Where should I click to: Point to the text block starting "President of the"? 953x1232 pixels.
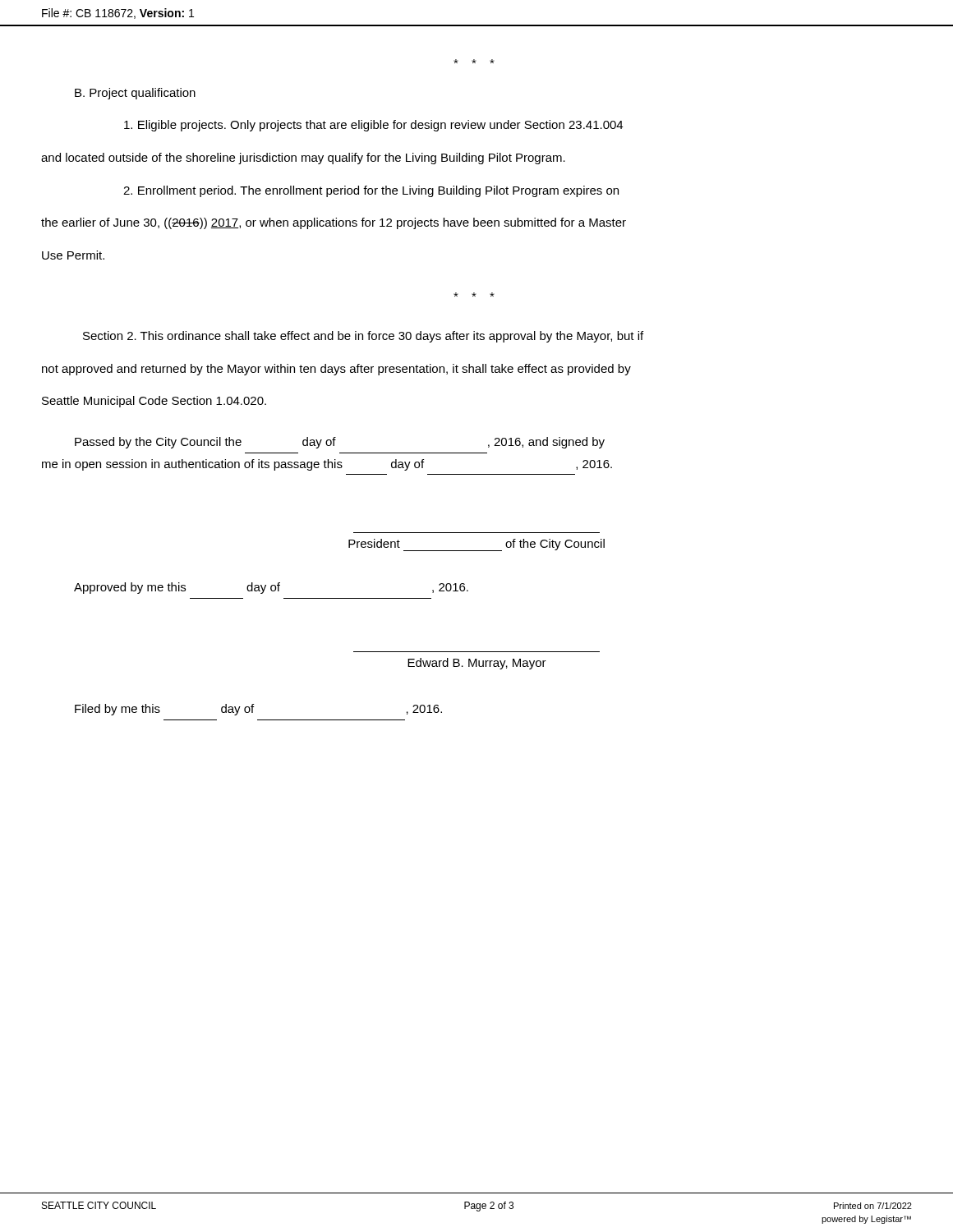pos(476,533)
